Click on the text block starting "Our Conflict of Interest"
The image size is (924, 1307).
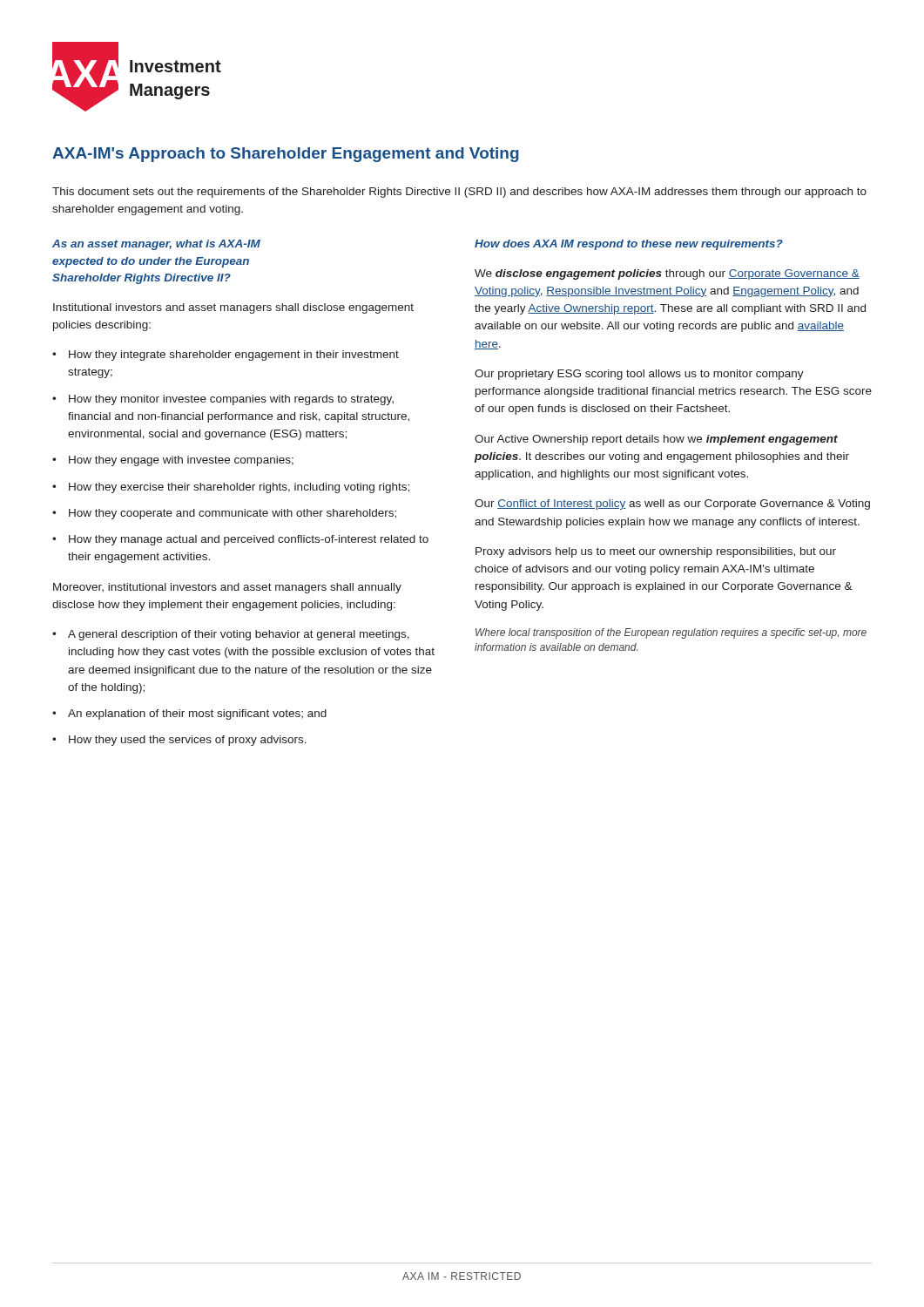673,512
